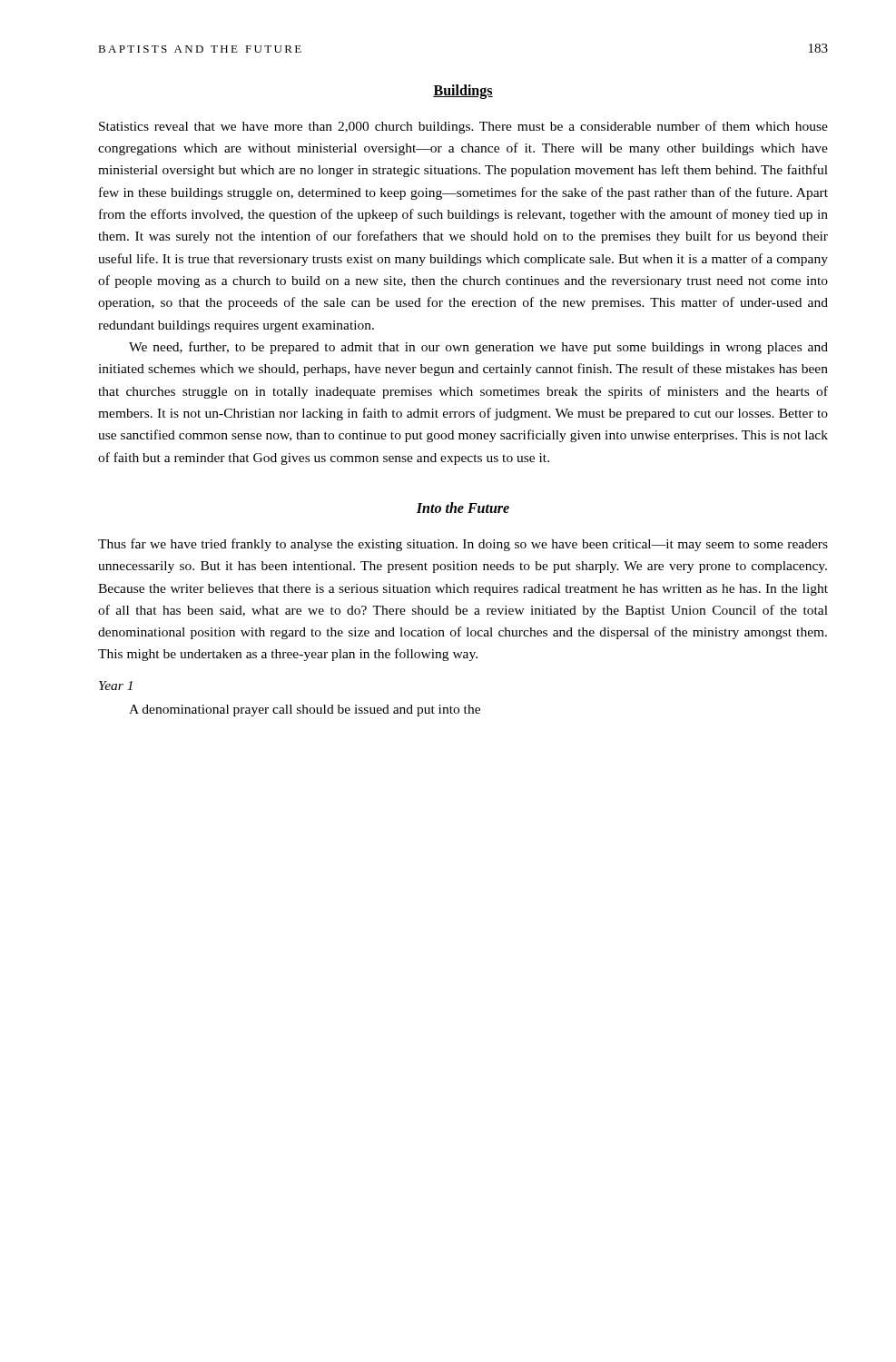Locate the text block that says "A denominational prayer call"
The width and height of the screenshot is (896, 1362).
pyautogui.click(x=305, y=709)
